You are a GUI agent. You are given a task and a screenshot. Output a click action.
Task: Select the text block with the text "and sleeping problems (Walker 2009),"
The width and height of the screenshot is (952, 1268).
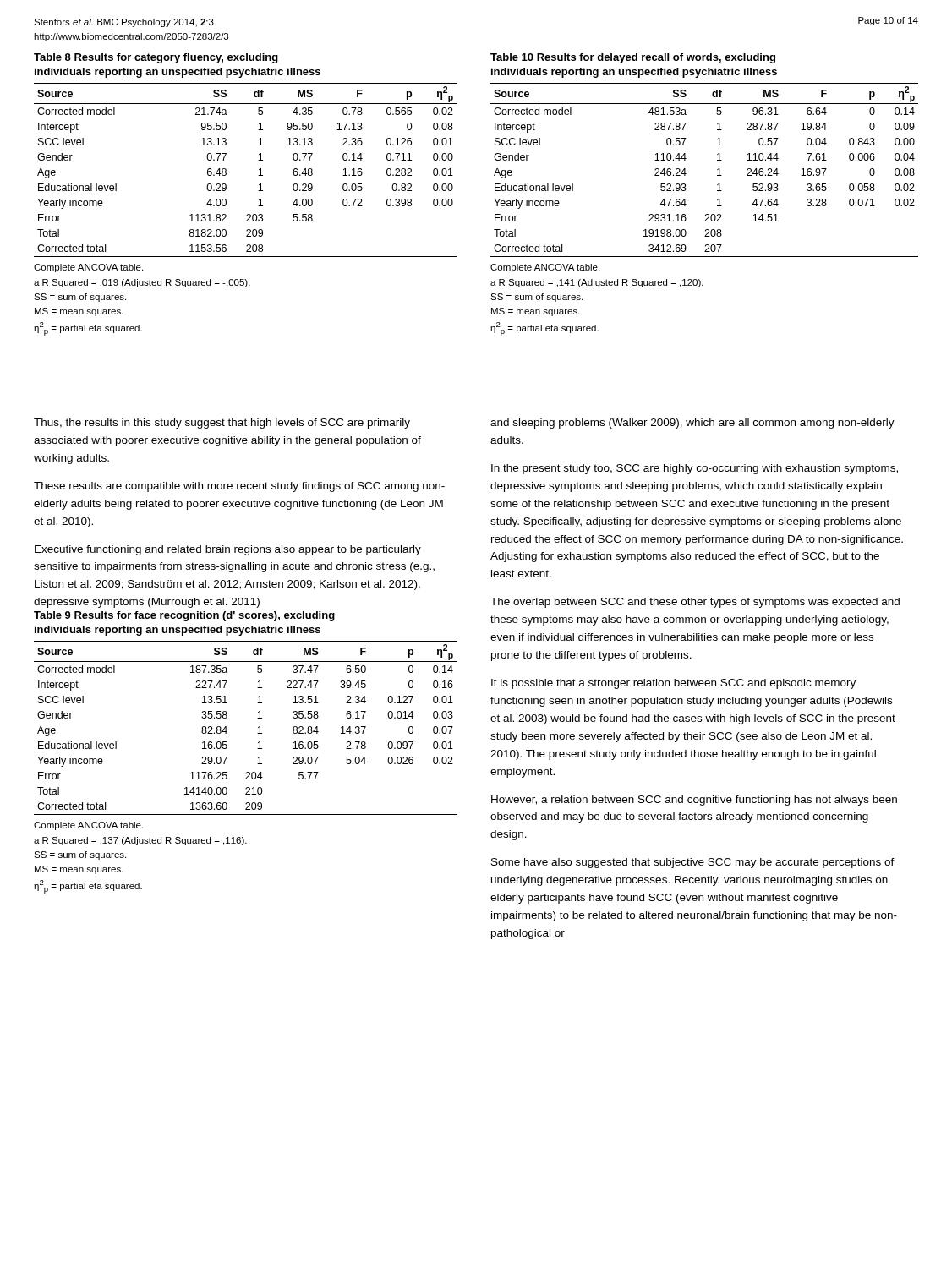click(x=692, y=431)
